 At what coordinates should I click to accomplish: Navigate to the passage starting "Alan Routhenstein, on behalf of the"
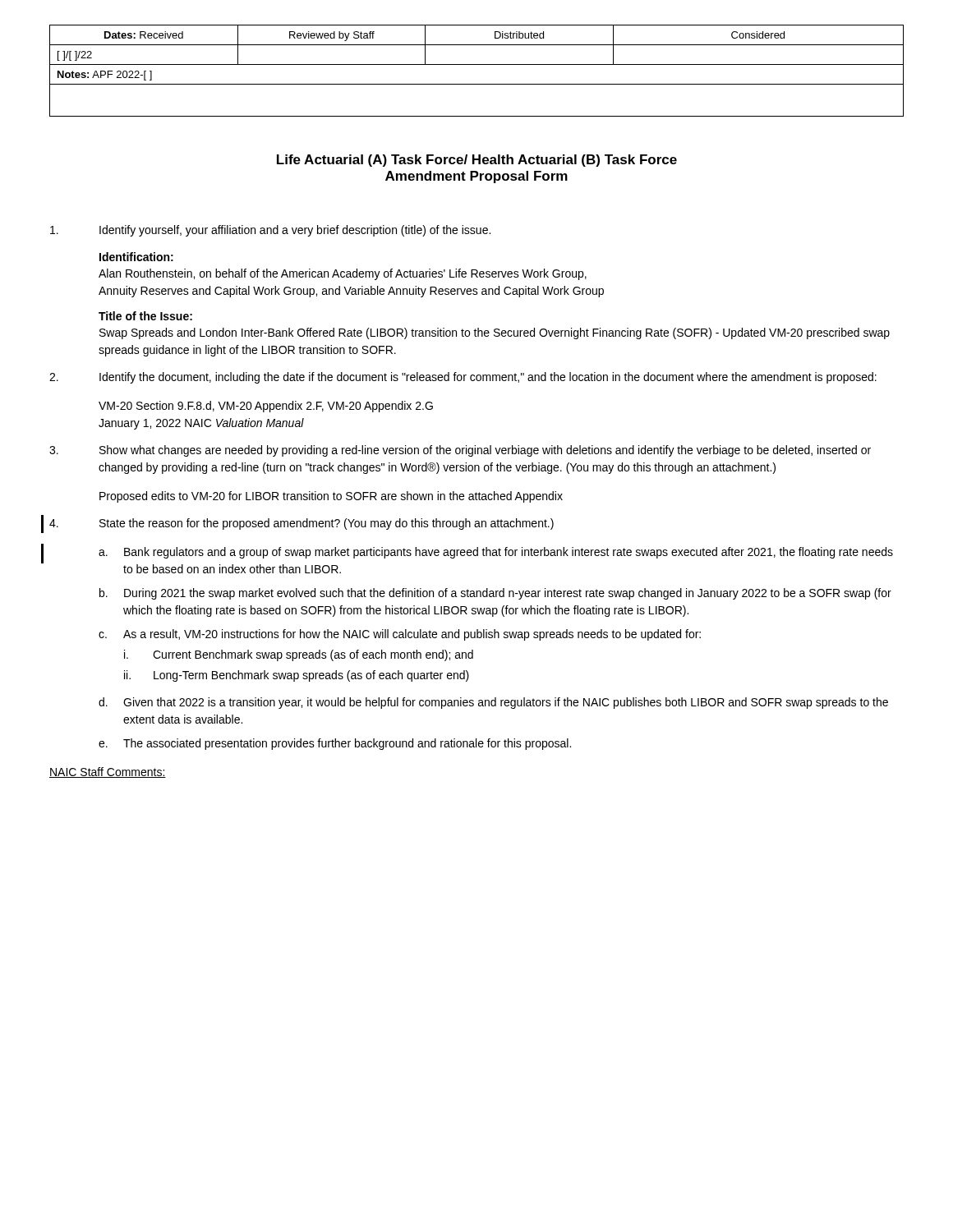351,282
